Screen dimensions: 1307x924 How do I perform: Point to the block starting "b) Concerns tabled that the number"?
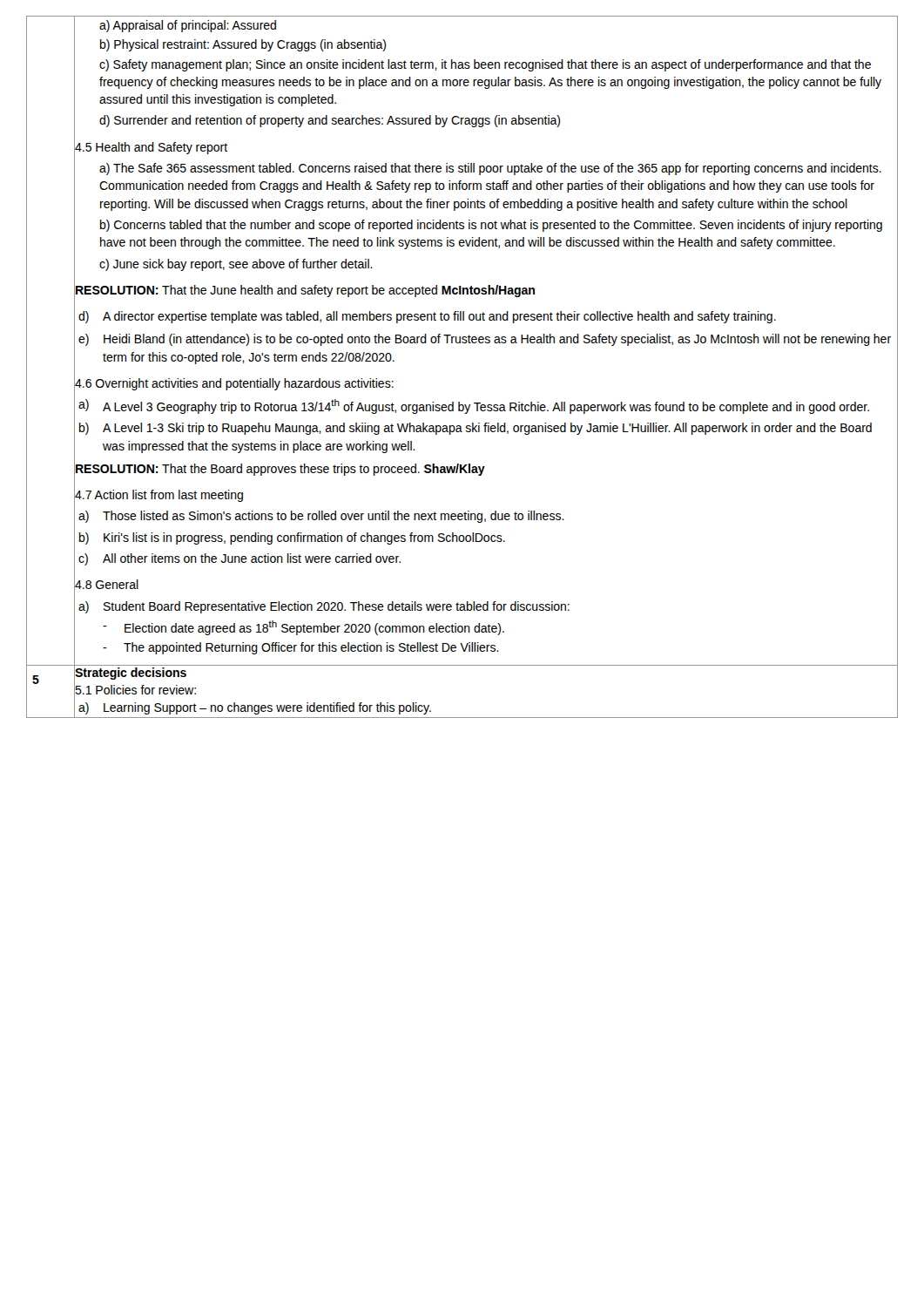click(491, 234)
